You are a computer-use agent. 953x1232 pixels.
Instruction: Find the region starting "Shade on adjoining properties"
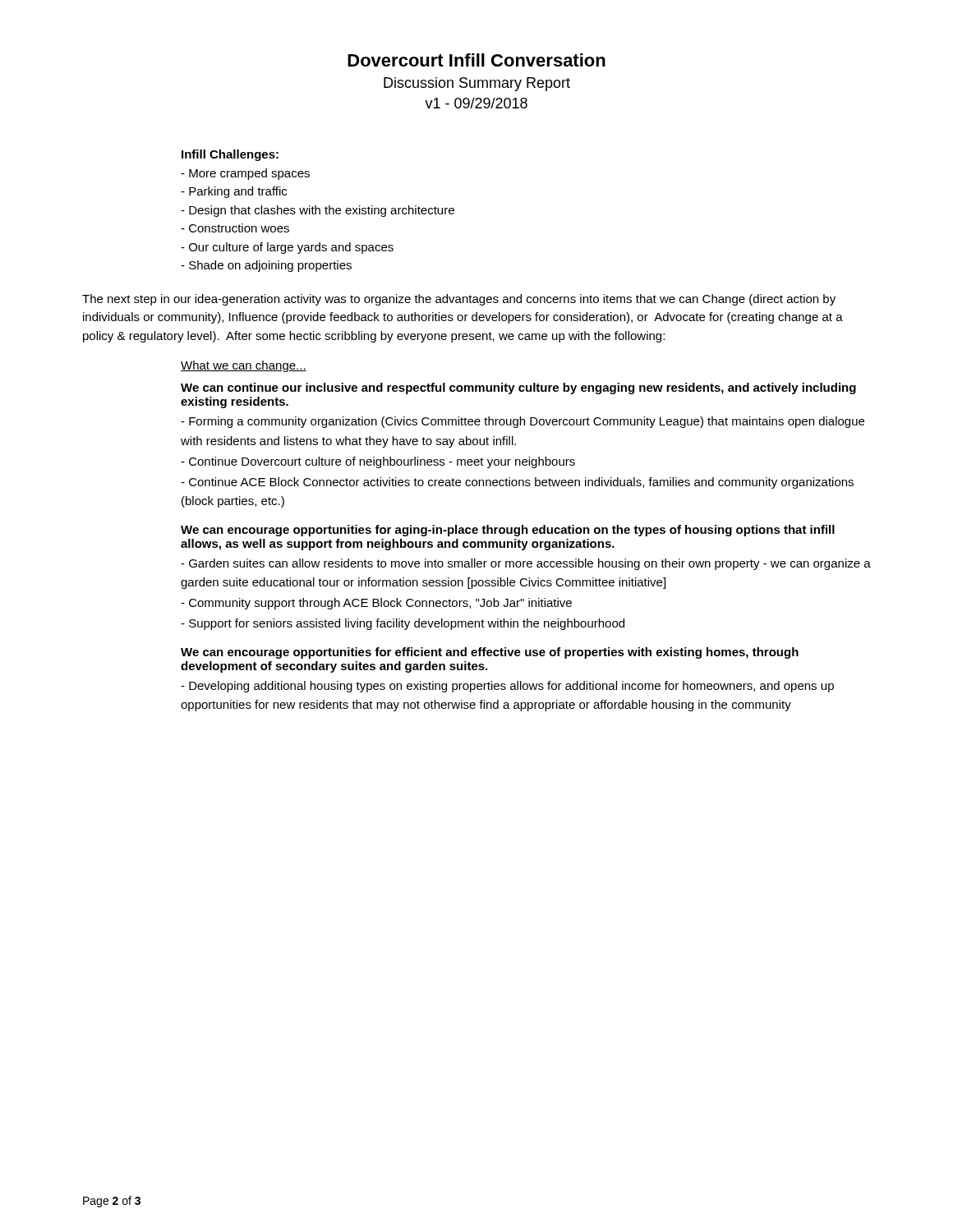pyautogui.click(x=266, y=265)
